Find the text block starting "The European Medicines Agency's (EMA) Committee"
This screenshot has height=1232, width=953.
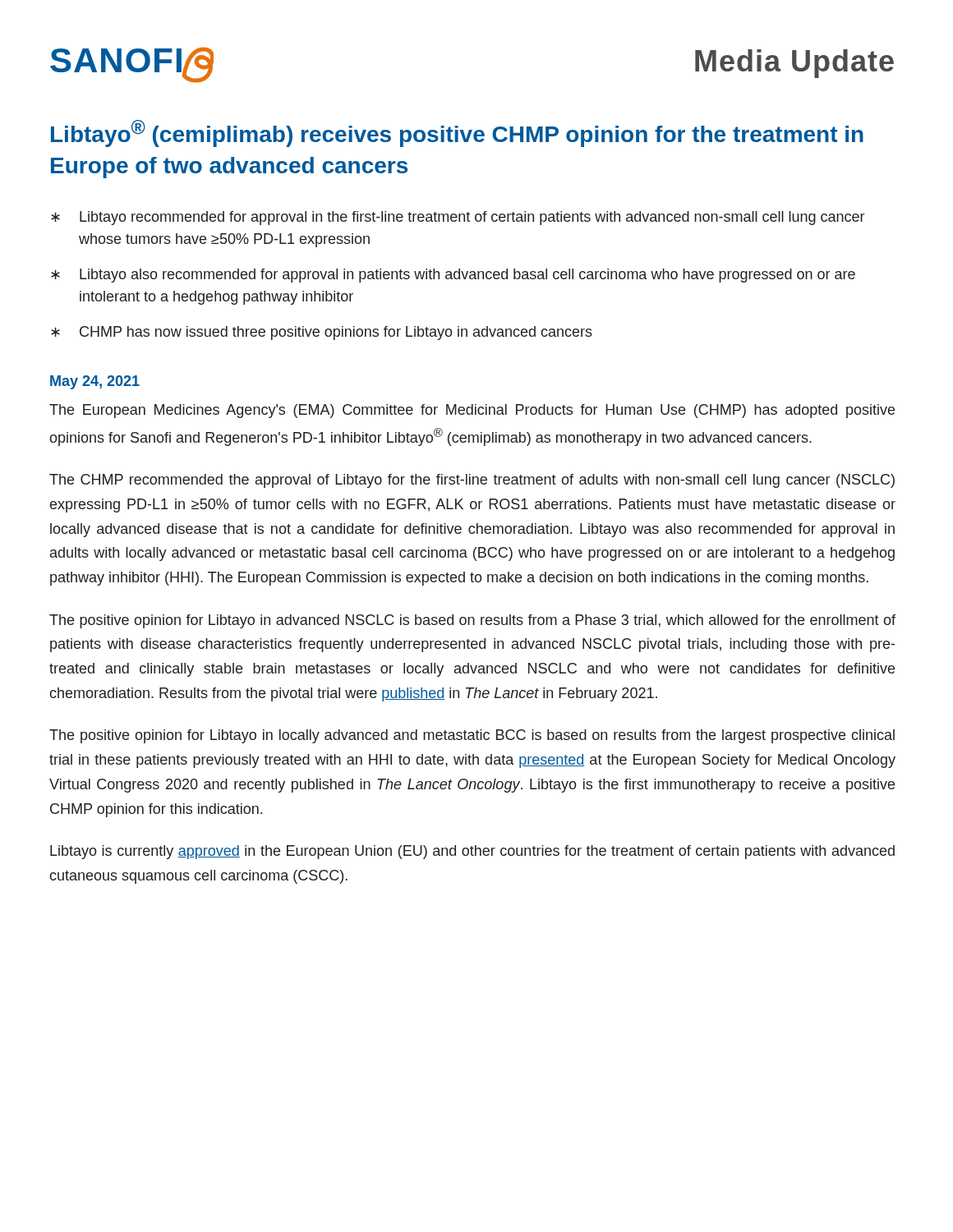point(472,424)
